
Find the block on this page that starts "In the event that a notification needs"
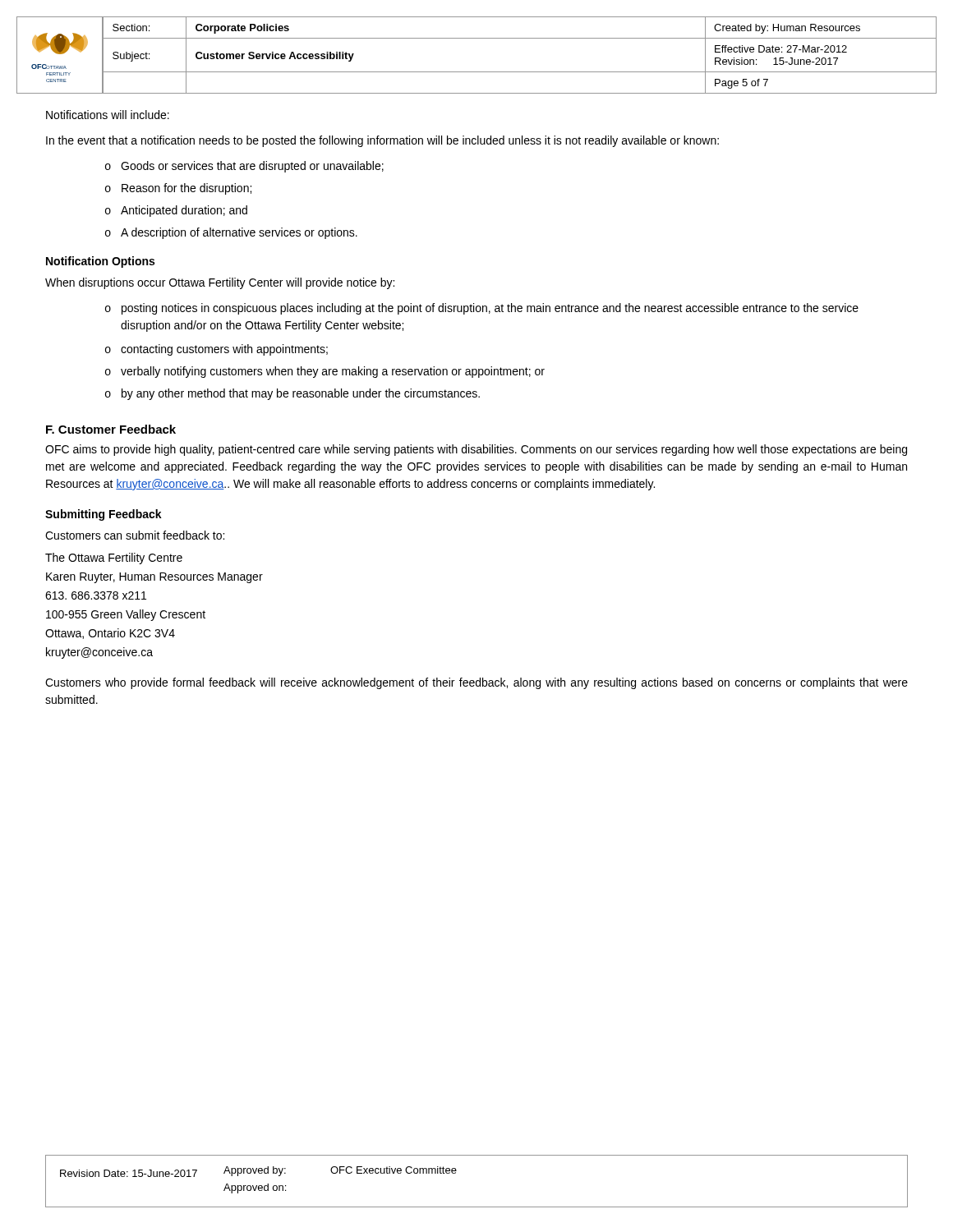(382, 140)
